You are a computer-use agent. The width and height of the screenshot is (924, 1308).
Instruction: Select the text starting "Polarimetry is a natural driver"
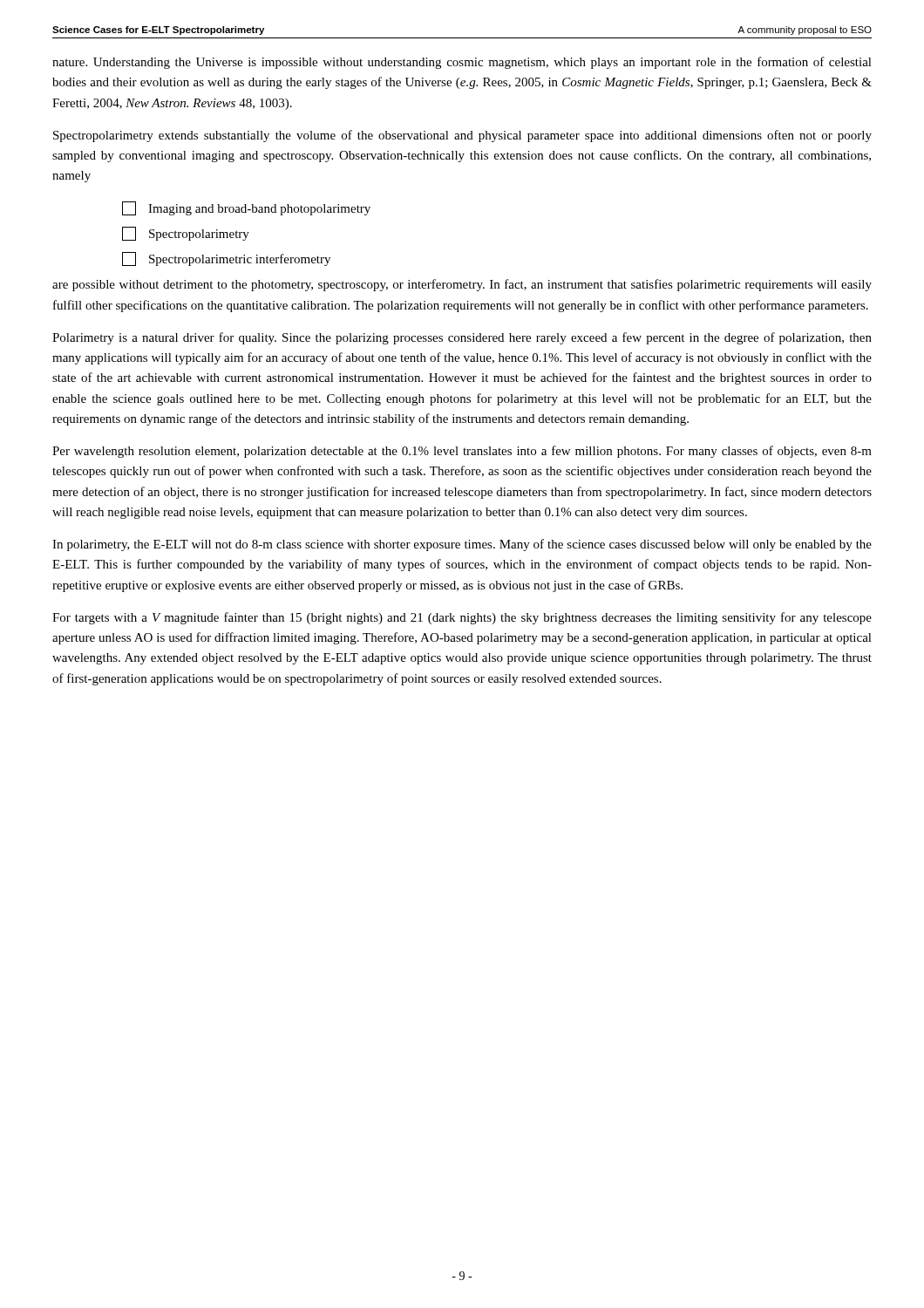(x=462, y=378)
